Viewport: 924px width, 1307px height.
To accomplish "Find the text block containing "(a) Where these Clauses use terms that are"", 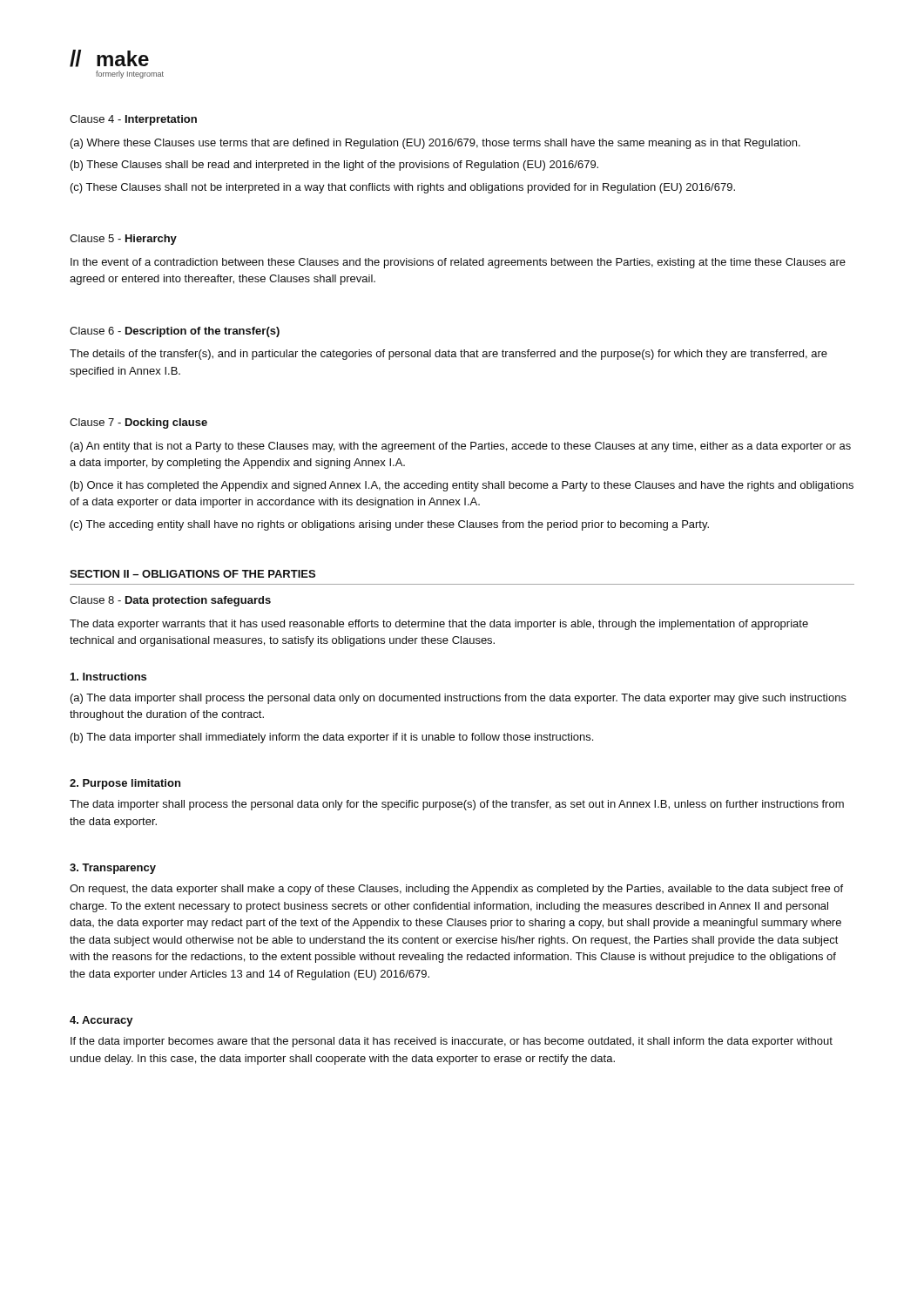I will tap(435, 142).
